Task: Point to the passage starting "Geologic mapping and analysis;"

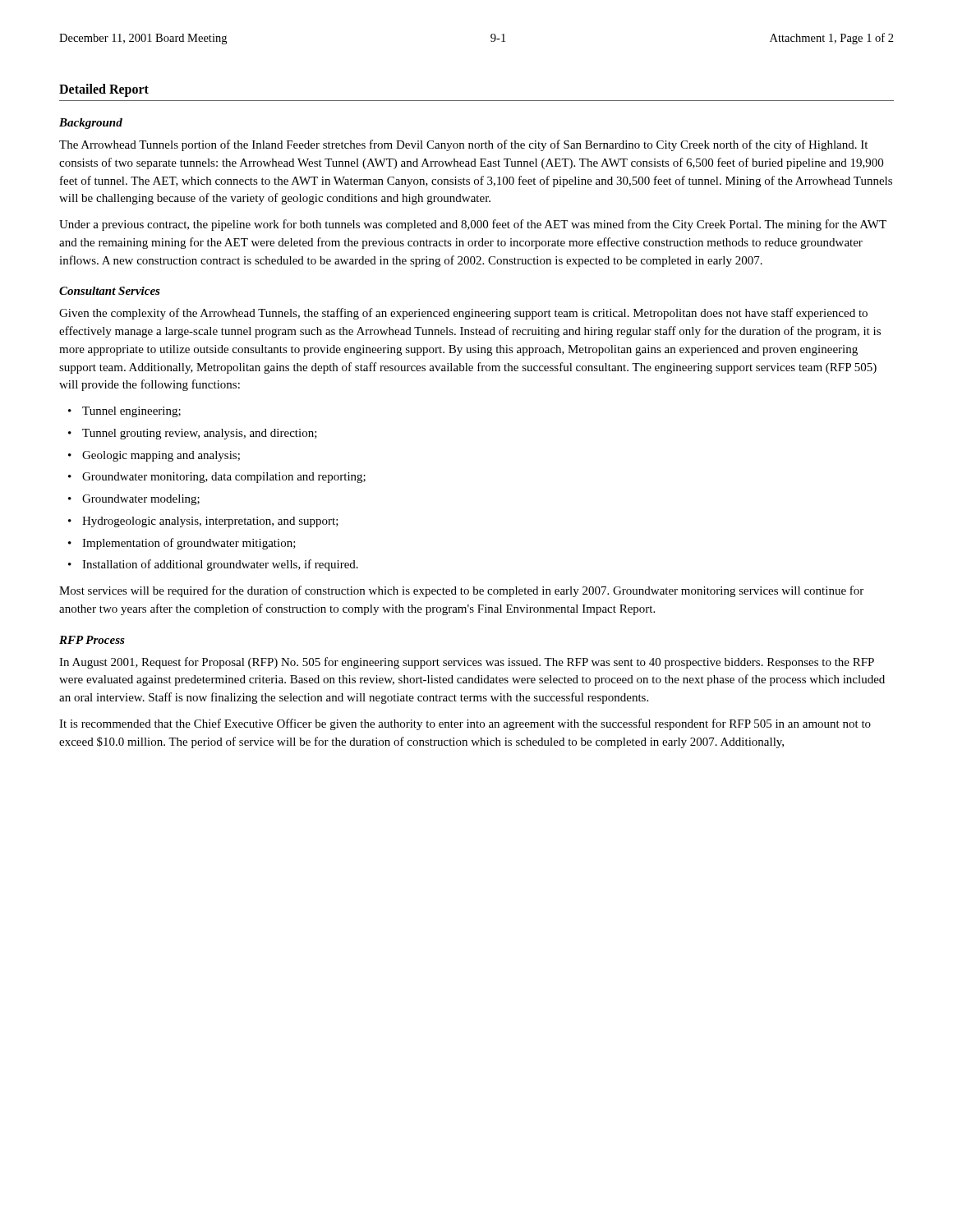Action: pyautogui.click(x=161, y=455)
